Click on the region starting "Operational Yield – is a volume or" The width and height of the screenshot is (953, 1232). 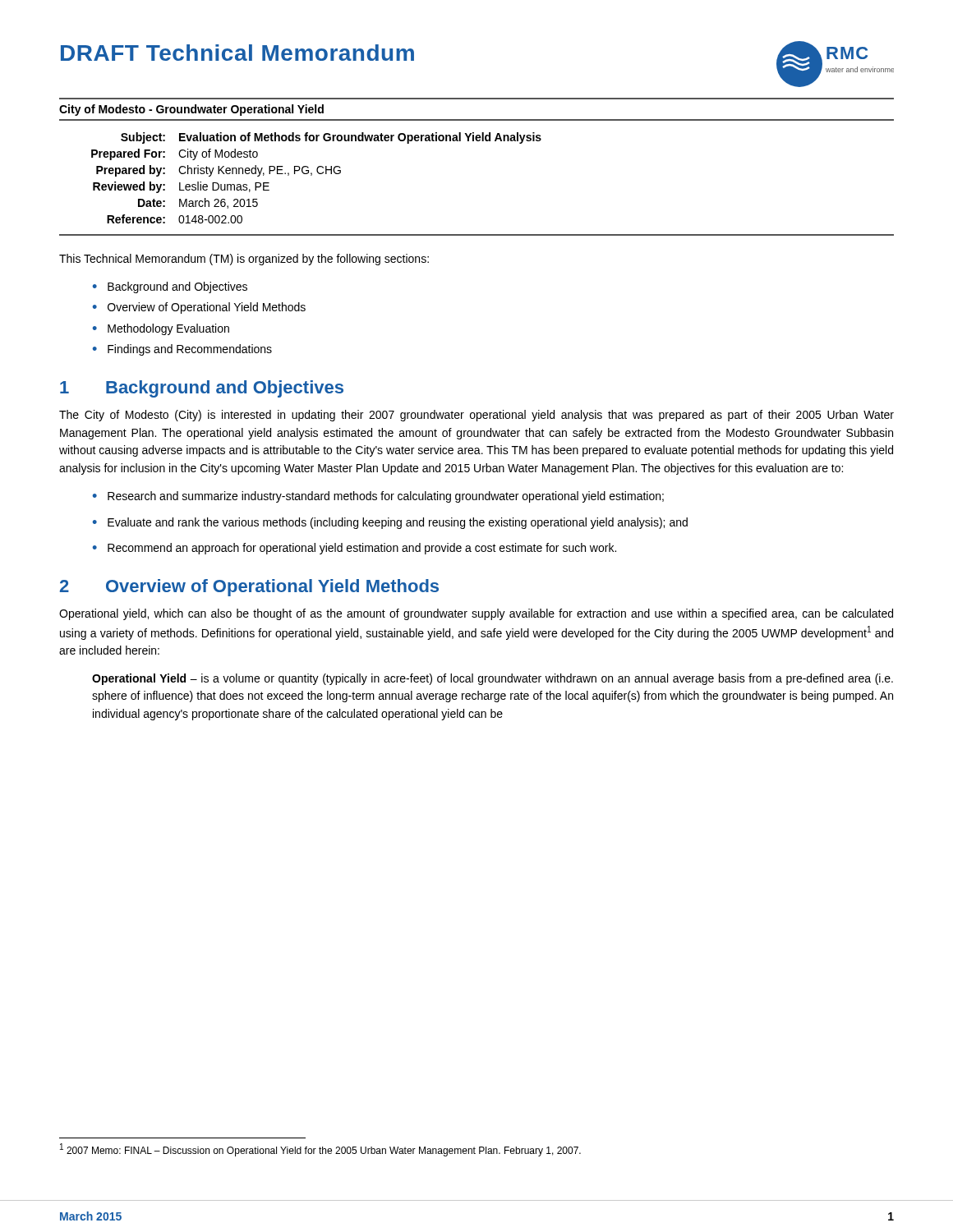(x=493, y=696)
